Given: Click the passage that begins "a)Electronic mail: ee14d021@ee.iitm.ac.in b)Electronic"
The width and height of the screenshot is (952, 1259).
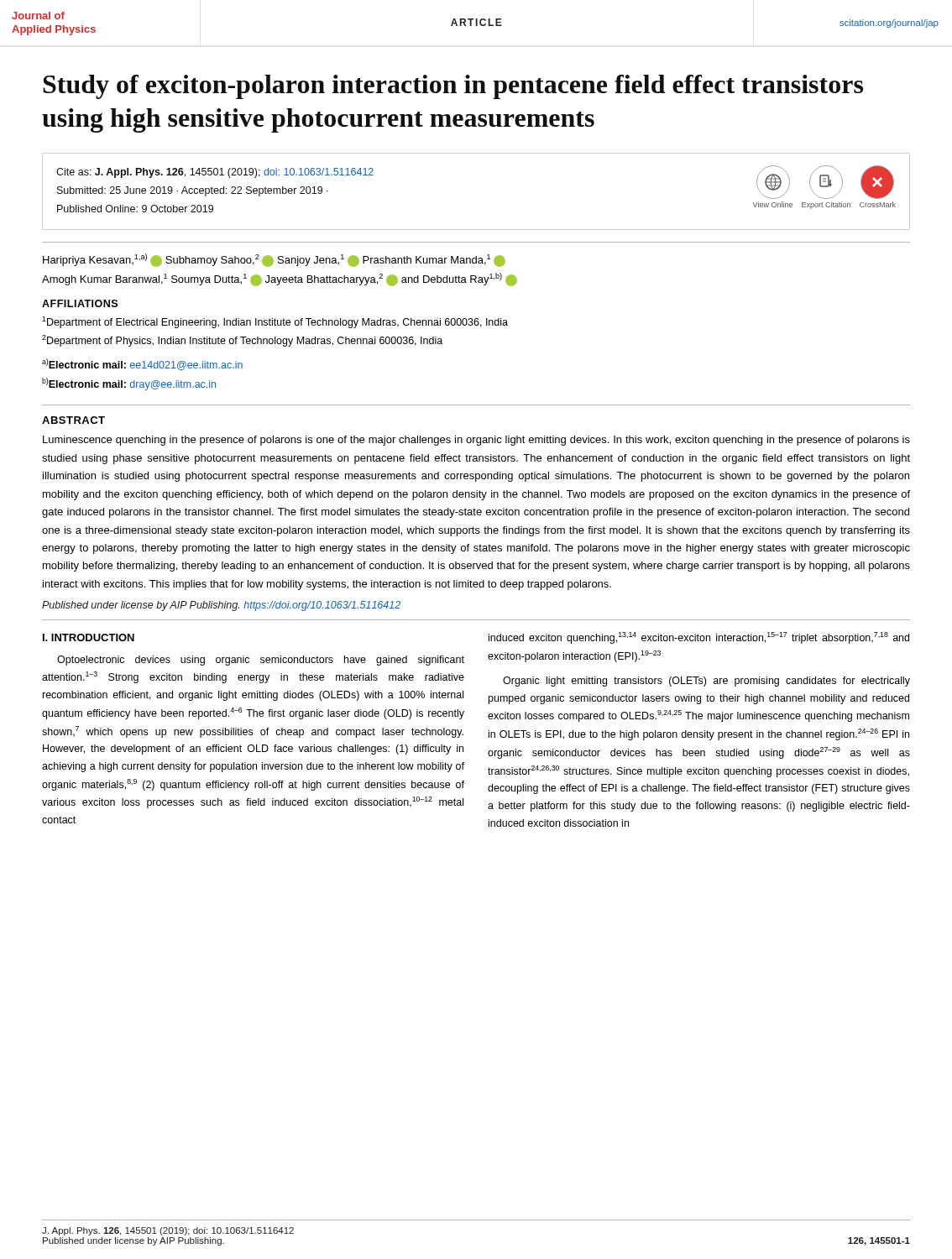Looking at the screenshot, I should tap(142, 374).
